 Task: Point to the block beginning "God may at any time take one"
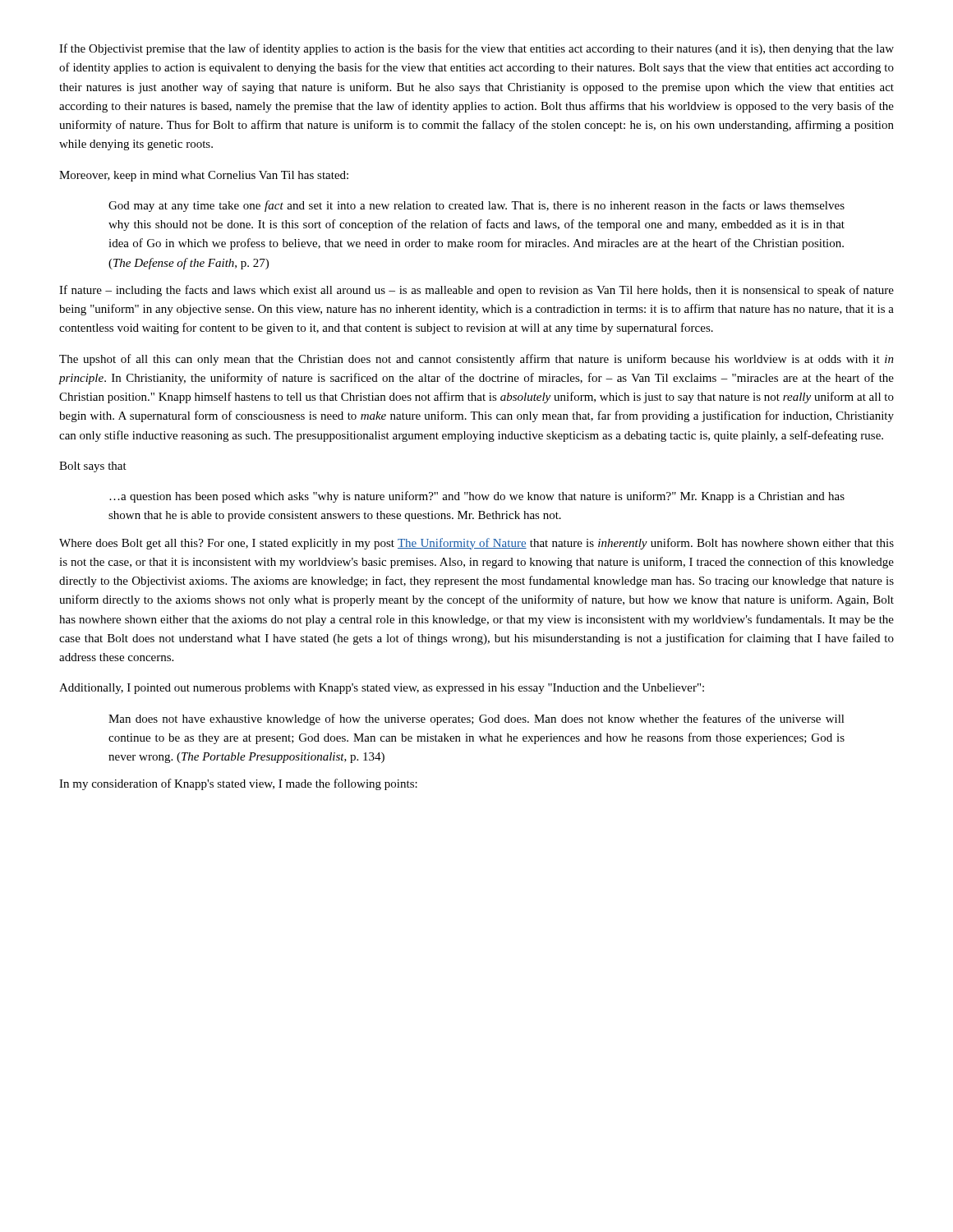tap(476, 234)
